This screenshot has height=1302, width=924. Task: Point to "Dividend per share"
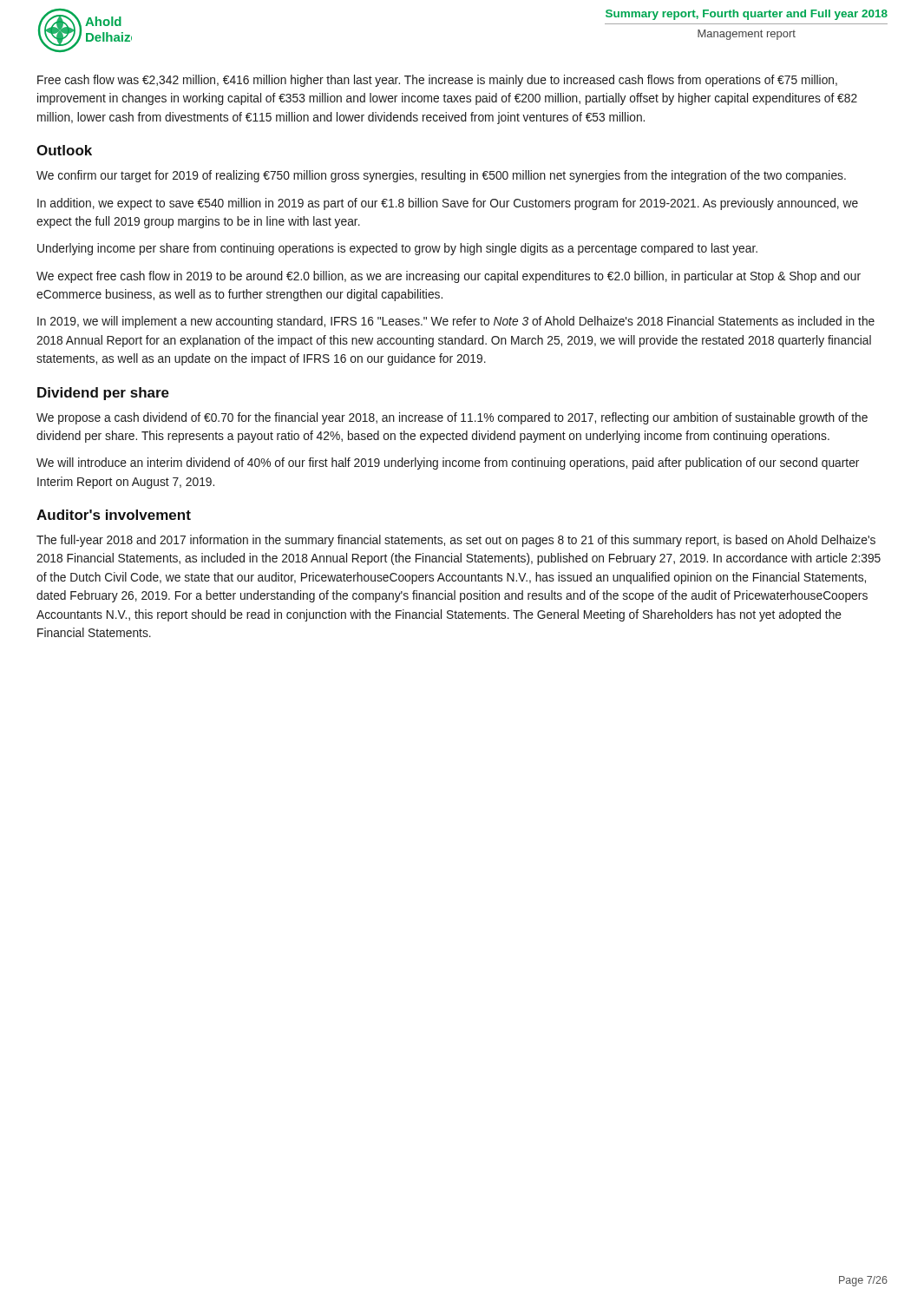[103, 392]
